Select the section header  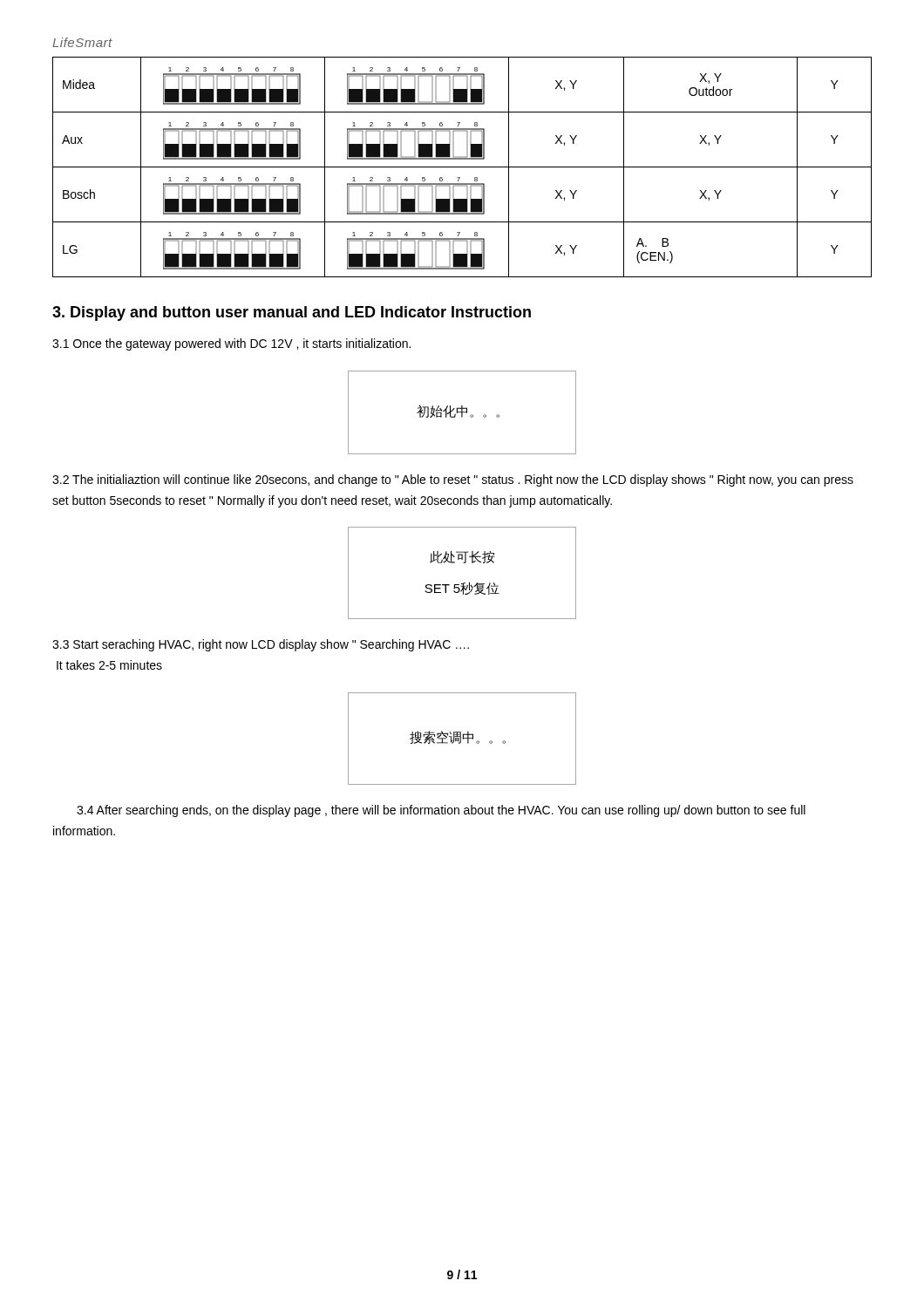[292, 312]
